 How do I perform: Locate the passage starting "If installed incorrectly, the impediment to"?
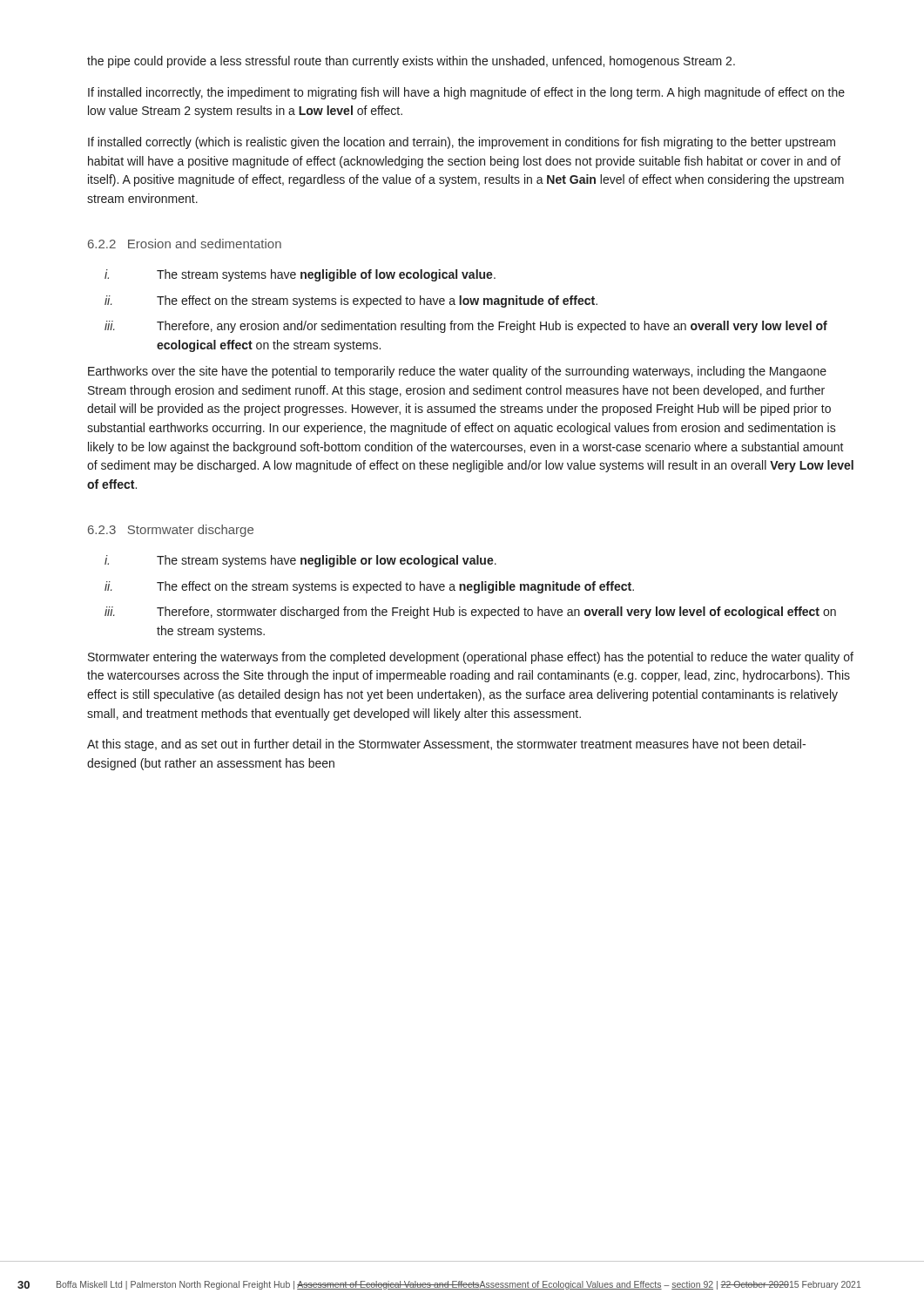click(471, 102)
